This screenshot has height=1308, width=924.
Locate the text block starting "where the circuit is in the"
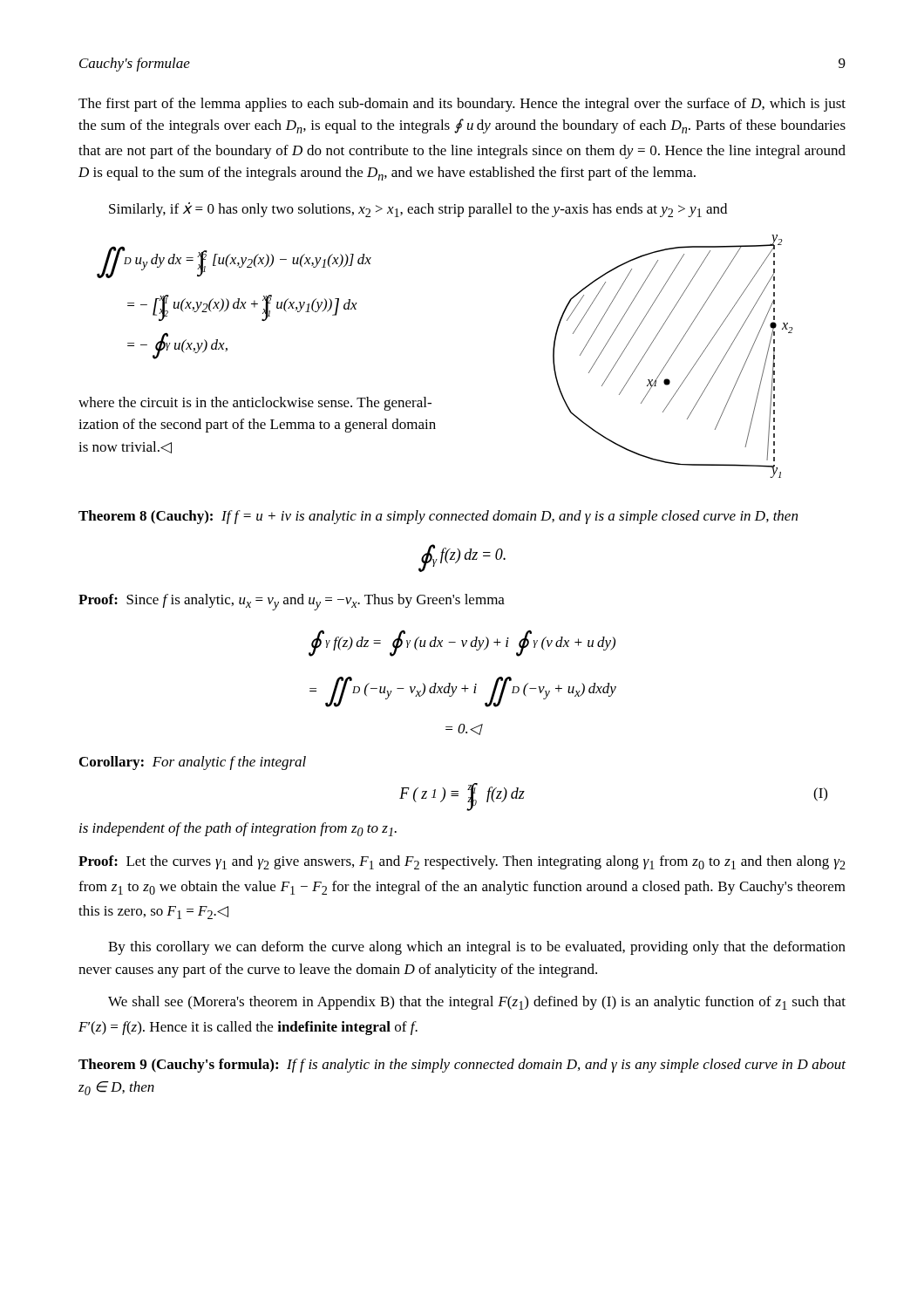(x=257, y=424)
